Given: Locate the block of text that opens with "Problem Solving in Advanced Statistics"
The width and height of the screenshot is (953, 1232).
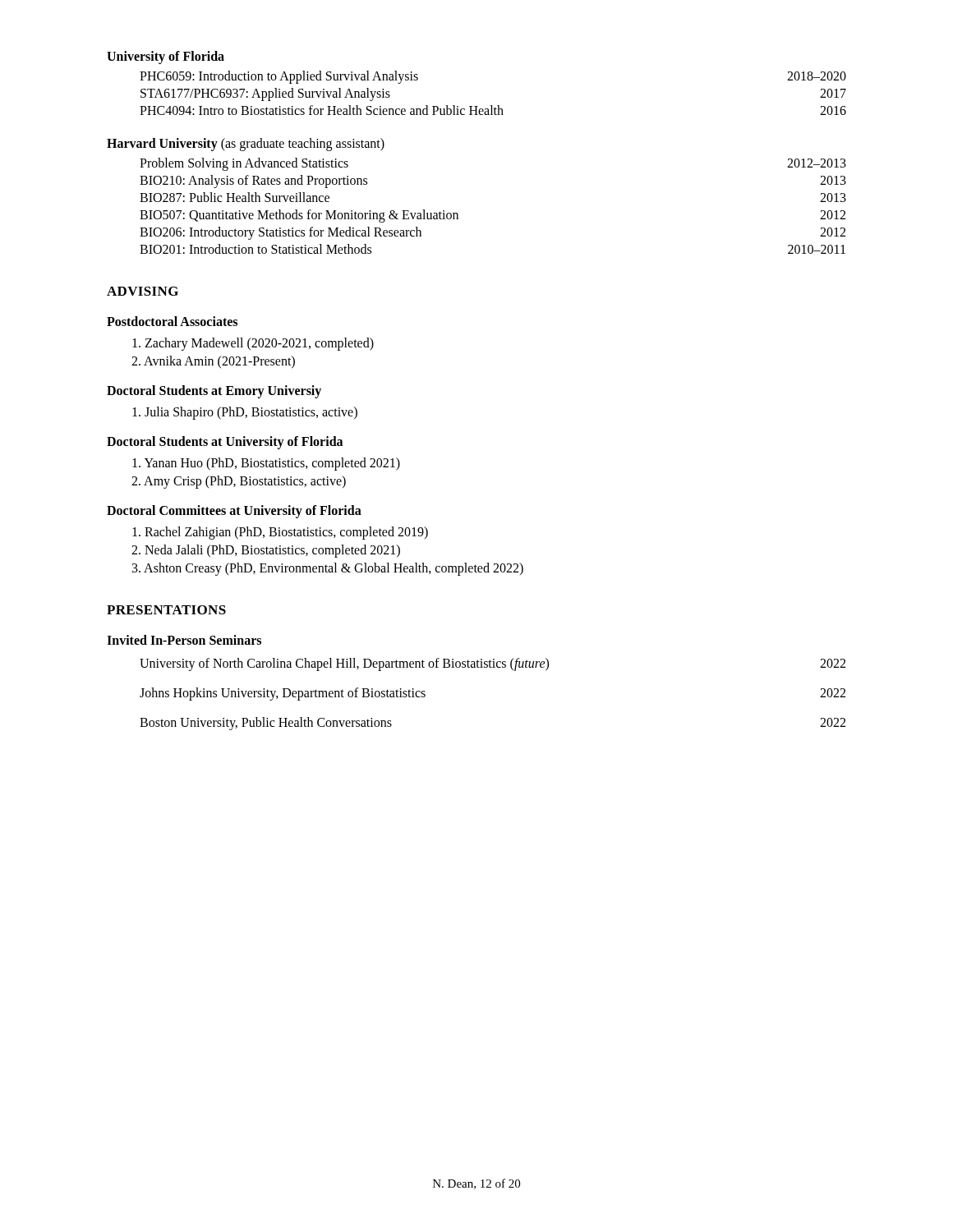Looking at the screenshot, I should coord(237,164).
